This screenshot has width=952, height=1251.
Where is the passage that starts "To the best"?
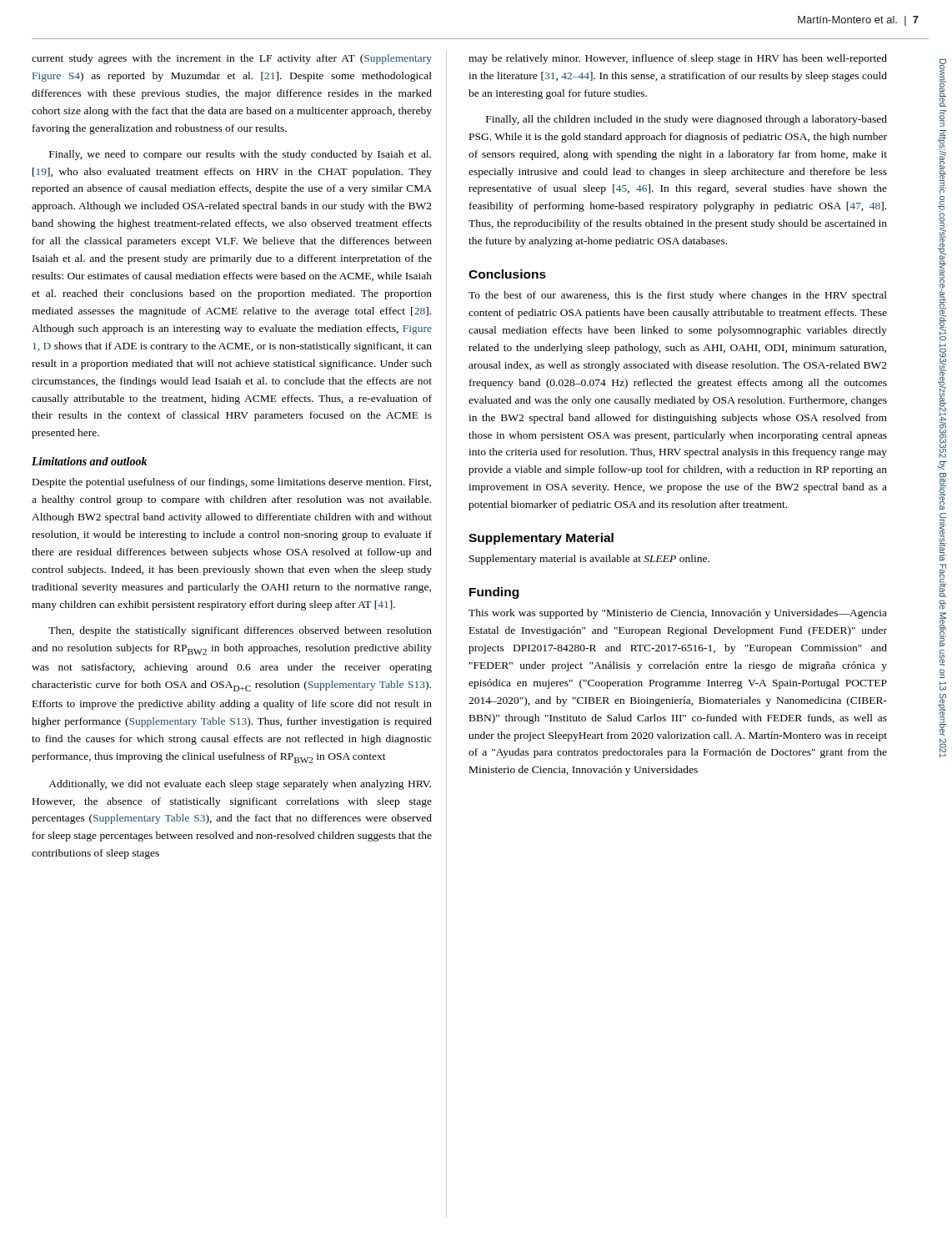pyautogui.click(x=678, y=400)
